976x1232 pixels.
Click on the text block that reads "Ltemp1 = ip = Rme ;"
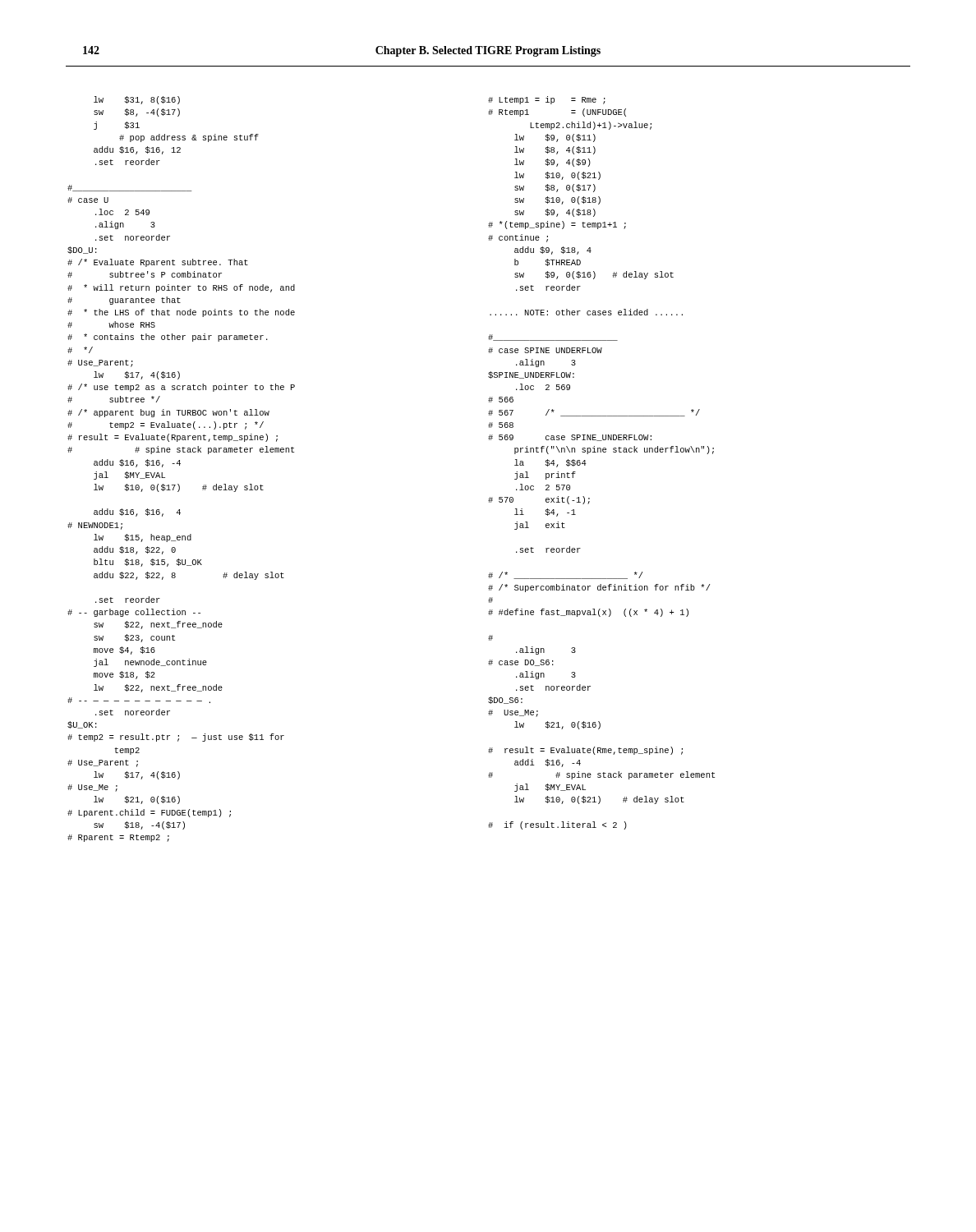click(698, 457)
